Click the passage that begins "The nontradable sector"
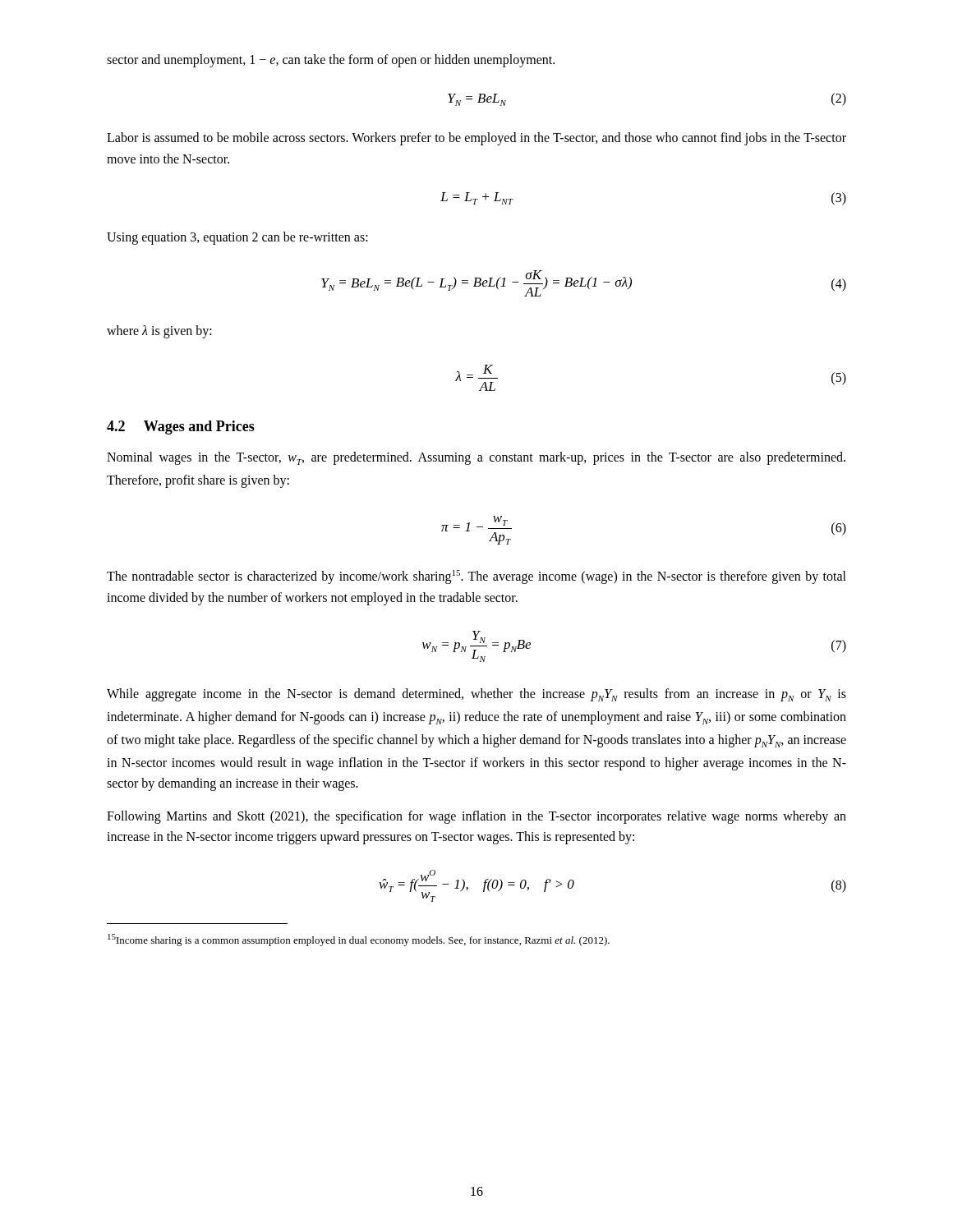This screenshot has height=1232, width=953. (476, 587)
